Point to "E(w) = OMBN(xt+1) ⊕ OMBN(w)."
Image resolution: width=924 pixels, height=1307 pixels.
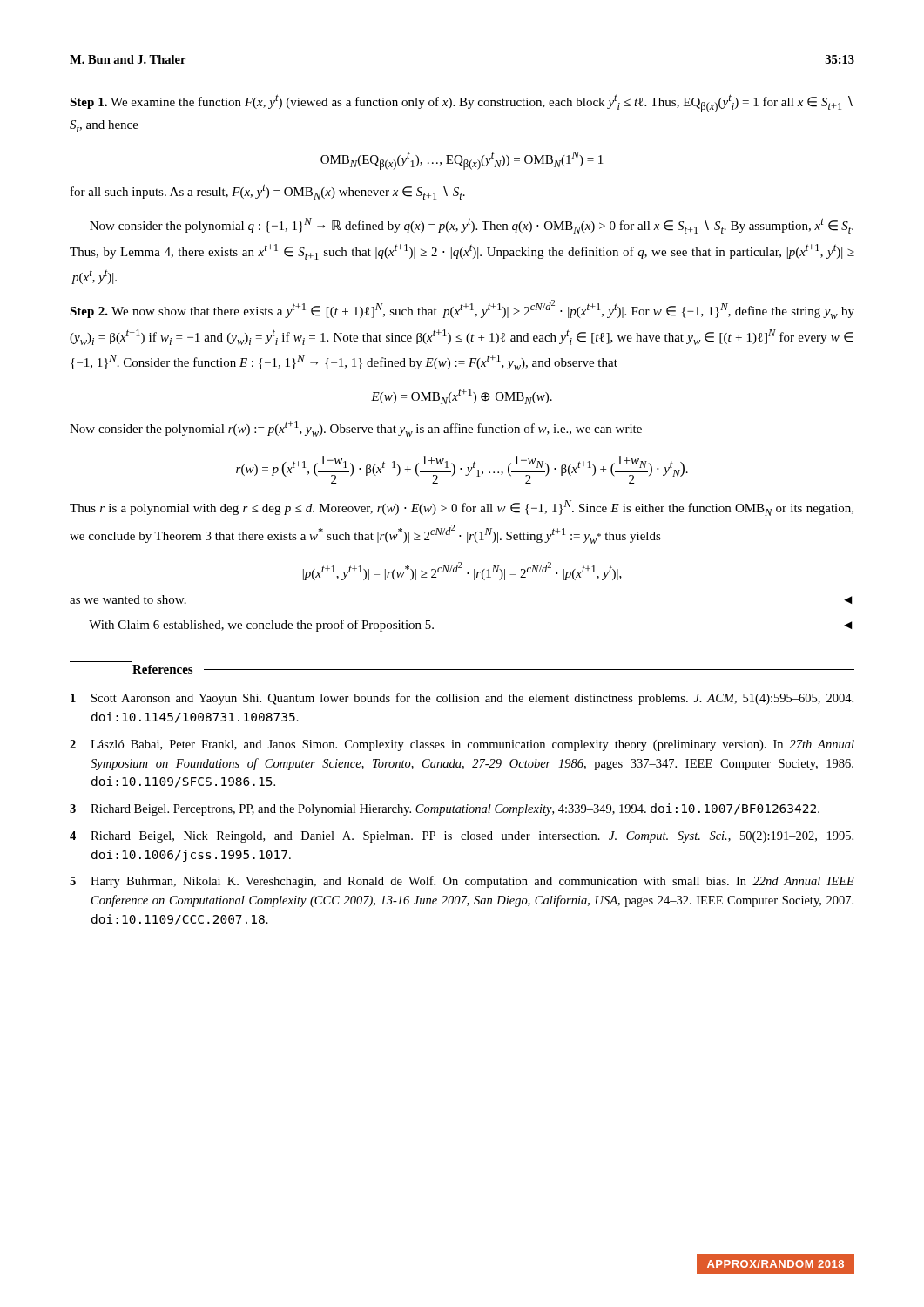pos(462,397)
